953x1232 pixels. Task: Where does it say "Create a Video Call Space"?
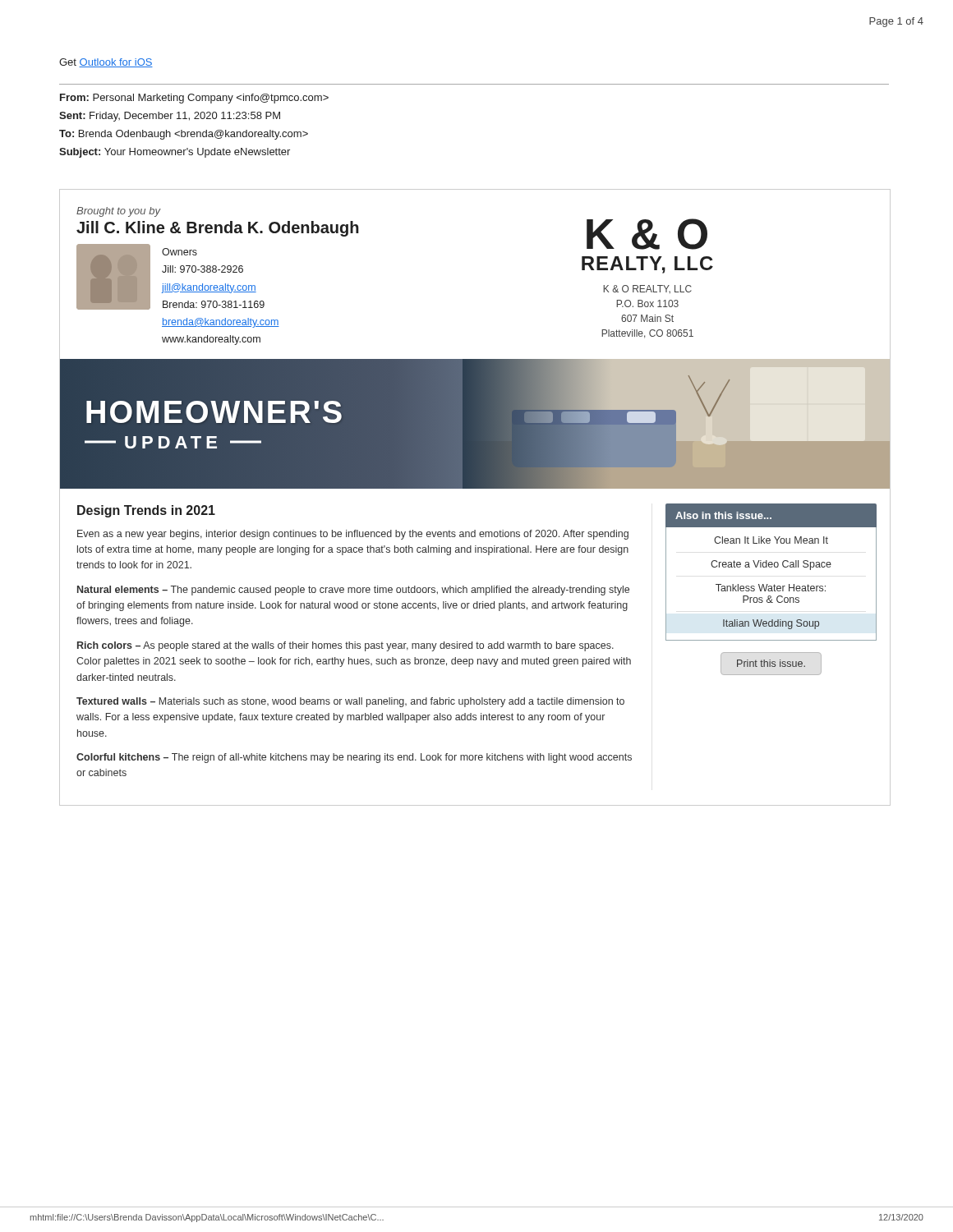[771, 564]
